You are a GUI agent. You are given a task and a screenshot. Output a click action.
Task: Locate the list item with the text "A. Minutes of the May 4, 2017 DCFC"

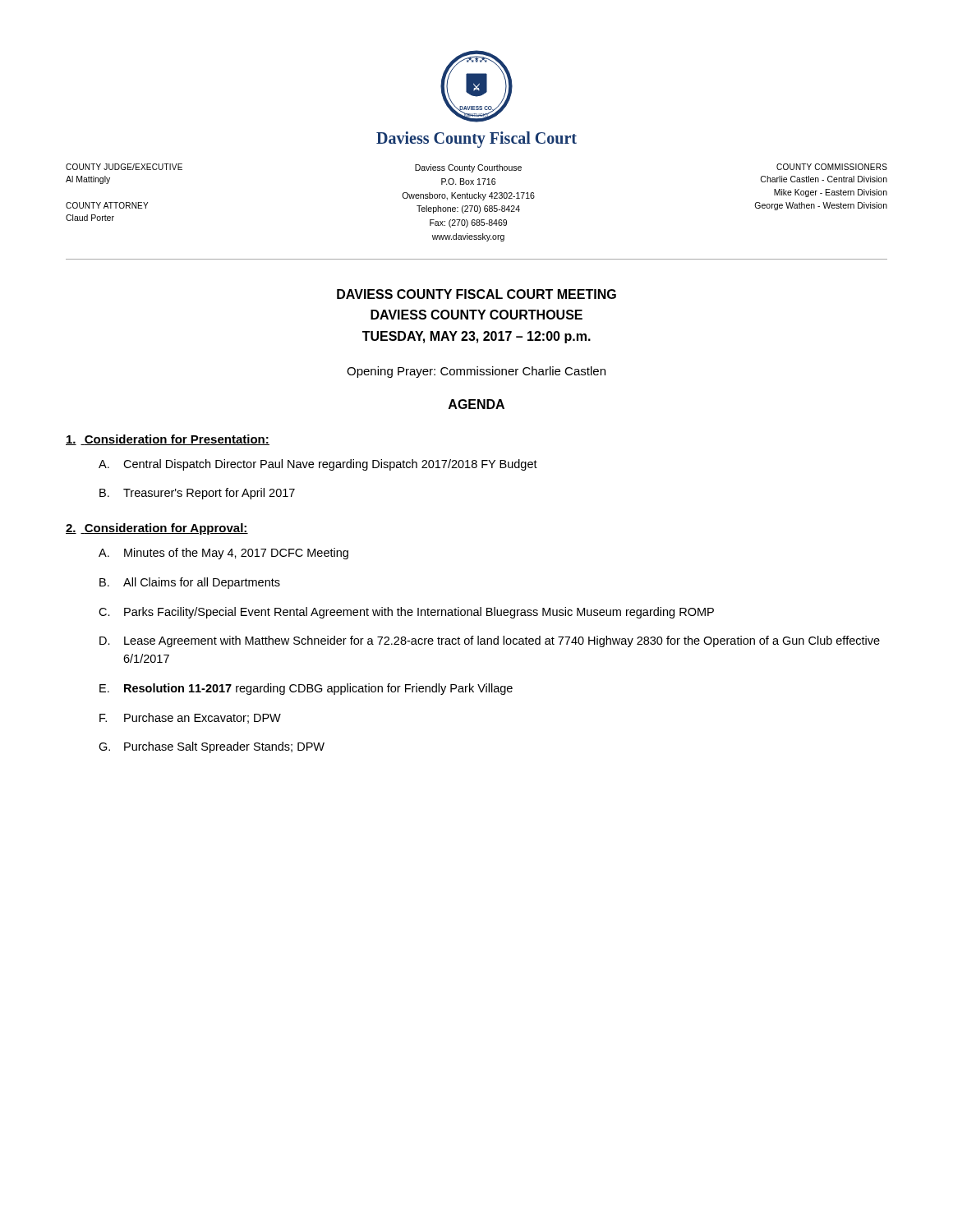click(223, 554)
